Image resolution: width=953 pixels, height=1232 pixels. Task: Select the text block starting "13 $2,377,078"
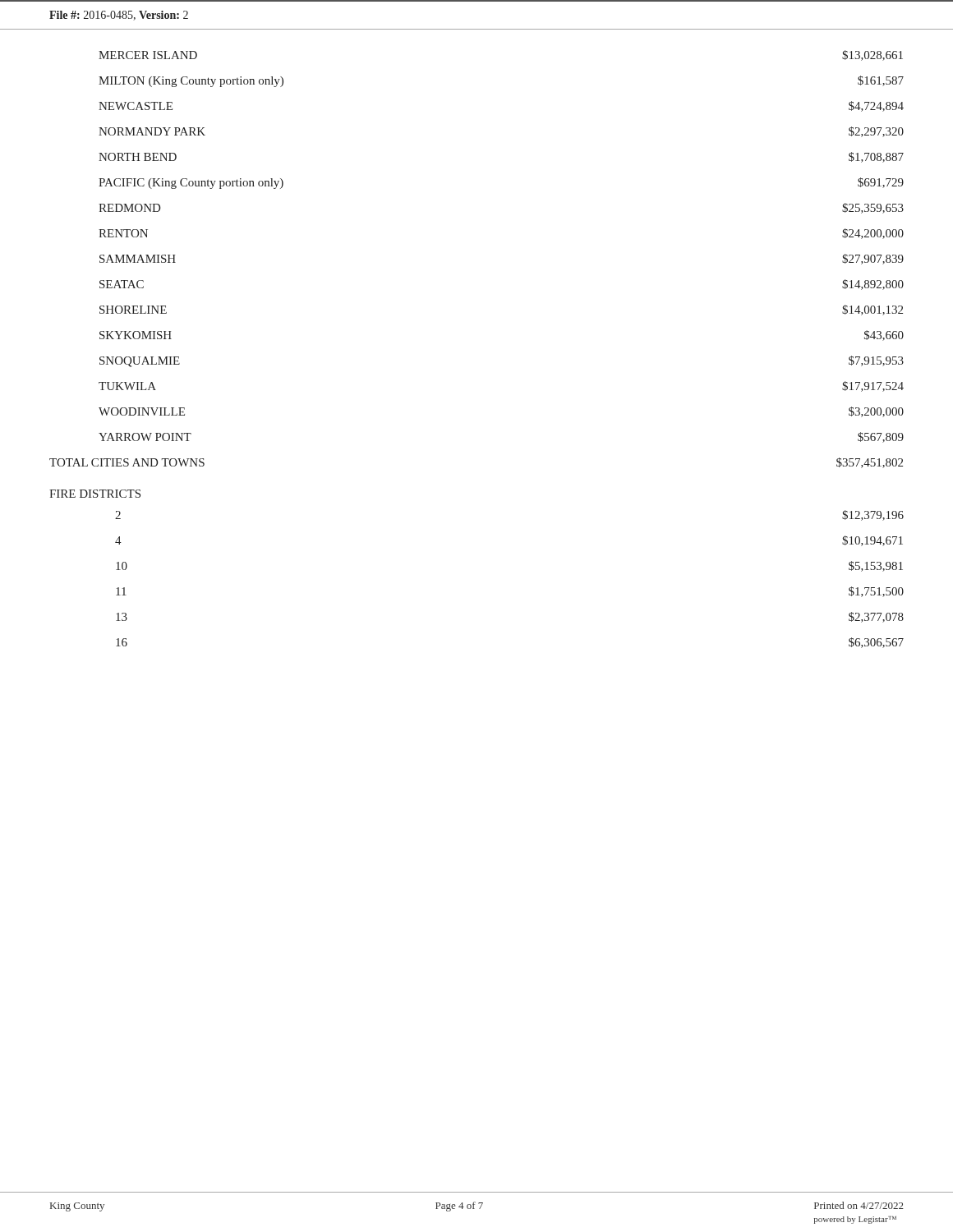(x=124, y=616)
